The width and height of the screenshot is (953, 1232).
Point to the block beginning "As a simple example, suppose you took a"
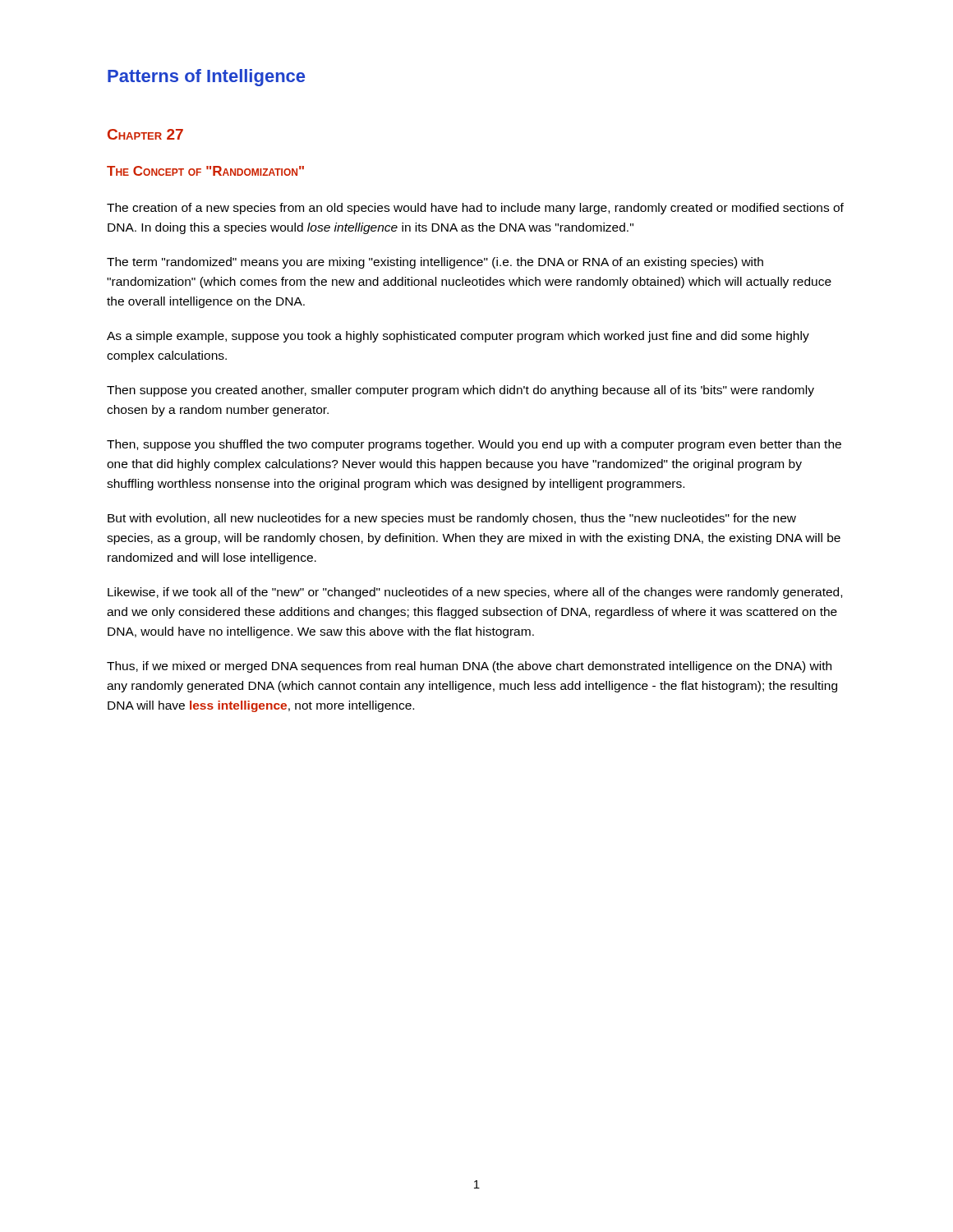[x=476, y=346]
